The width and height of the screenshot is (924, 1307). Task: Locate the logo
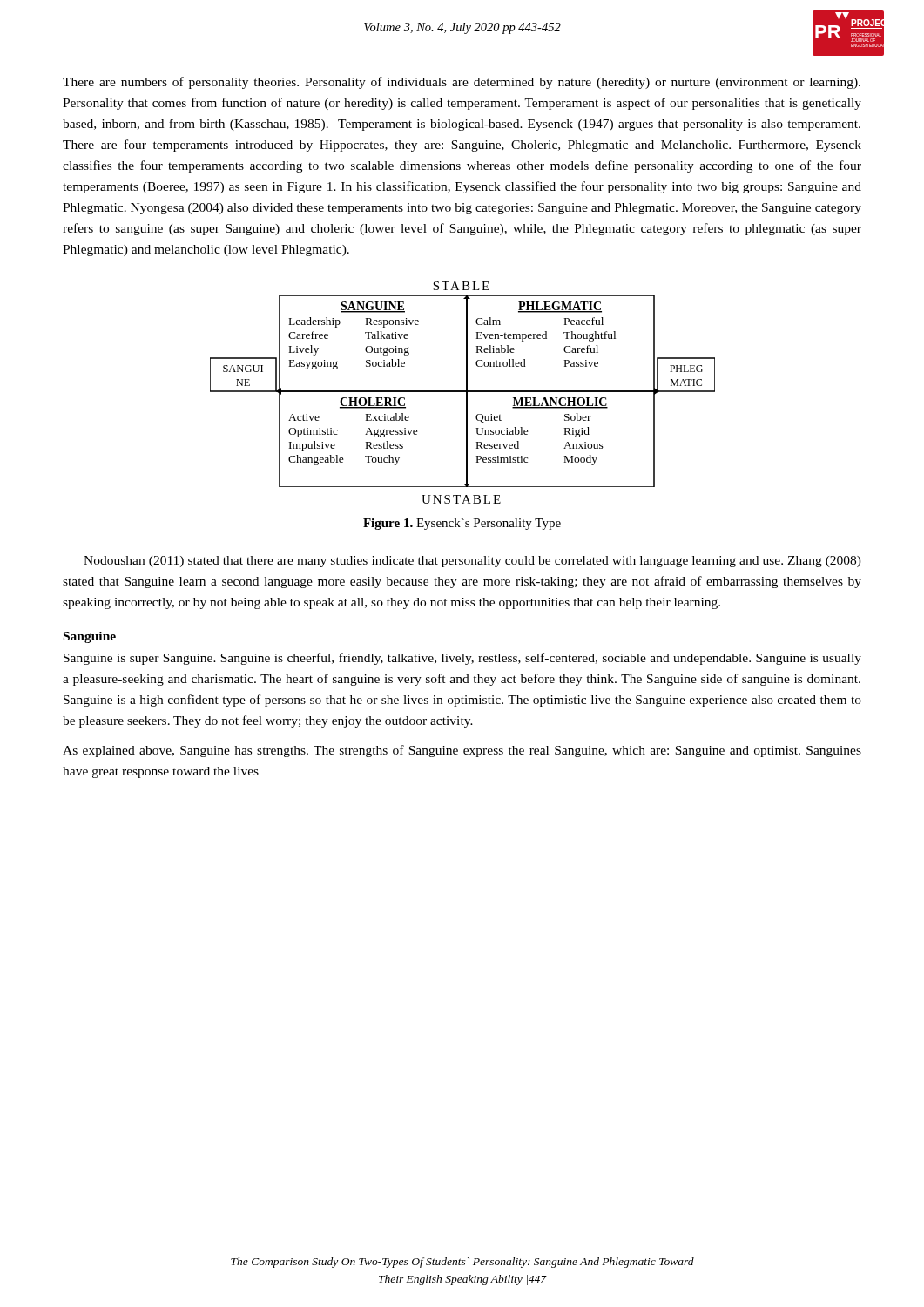[x=848, y=33]
